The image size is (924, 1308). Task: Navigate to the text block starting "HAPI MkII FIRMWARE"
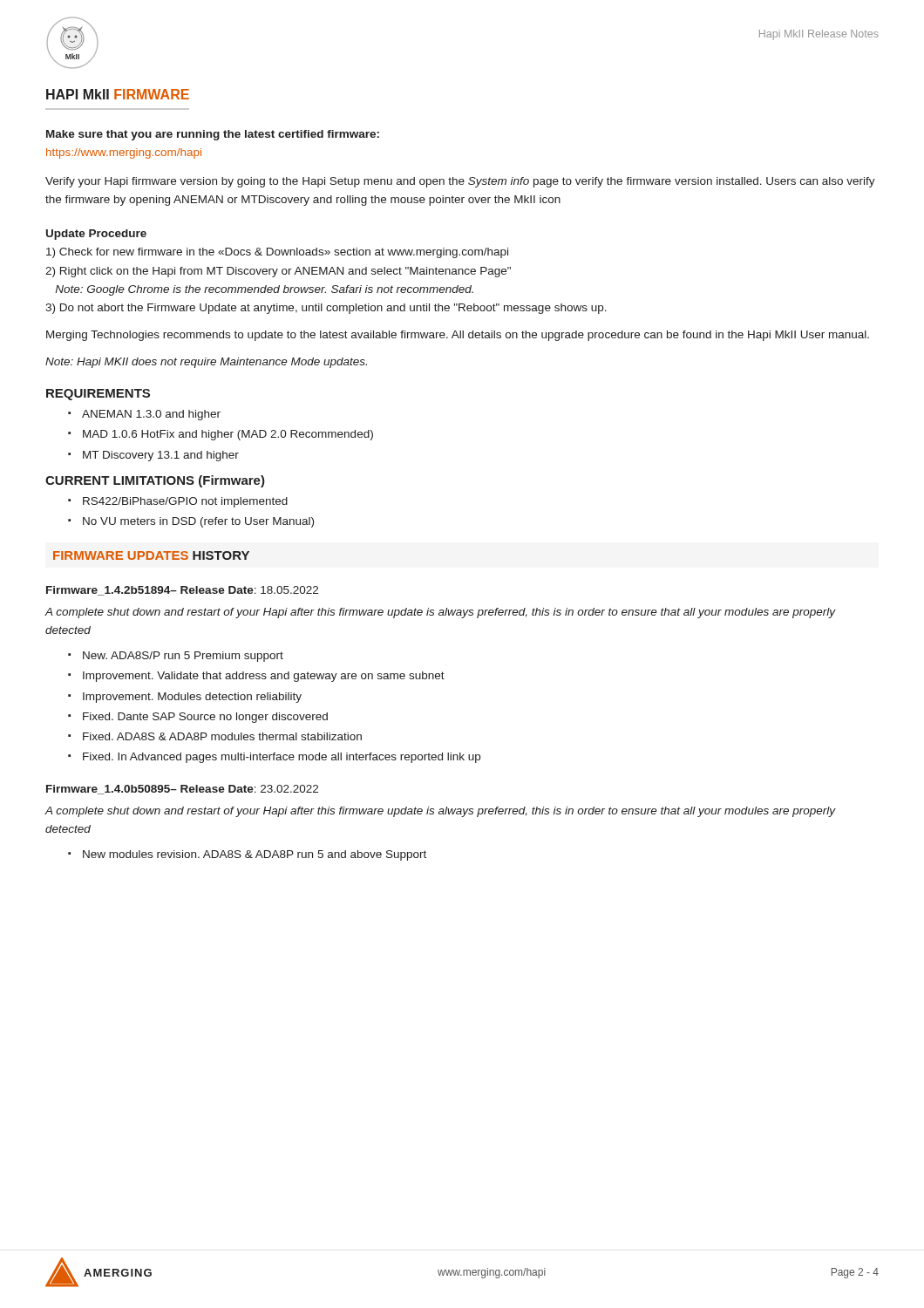[x=117, y=95]
